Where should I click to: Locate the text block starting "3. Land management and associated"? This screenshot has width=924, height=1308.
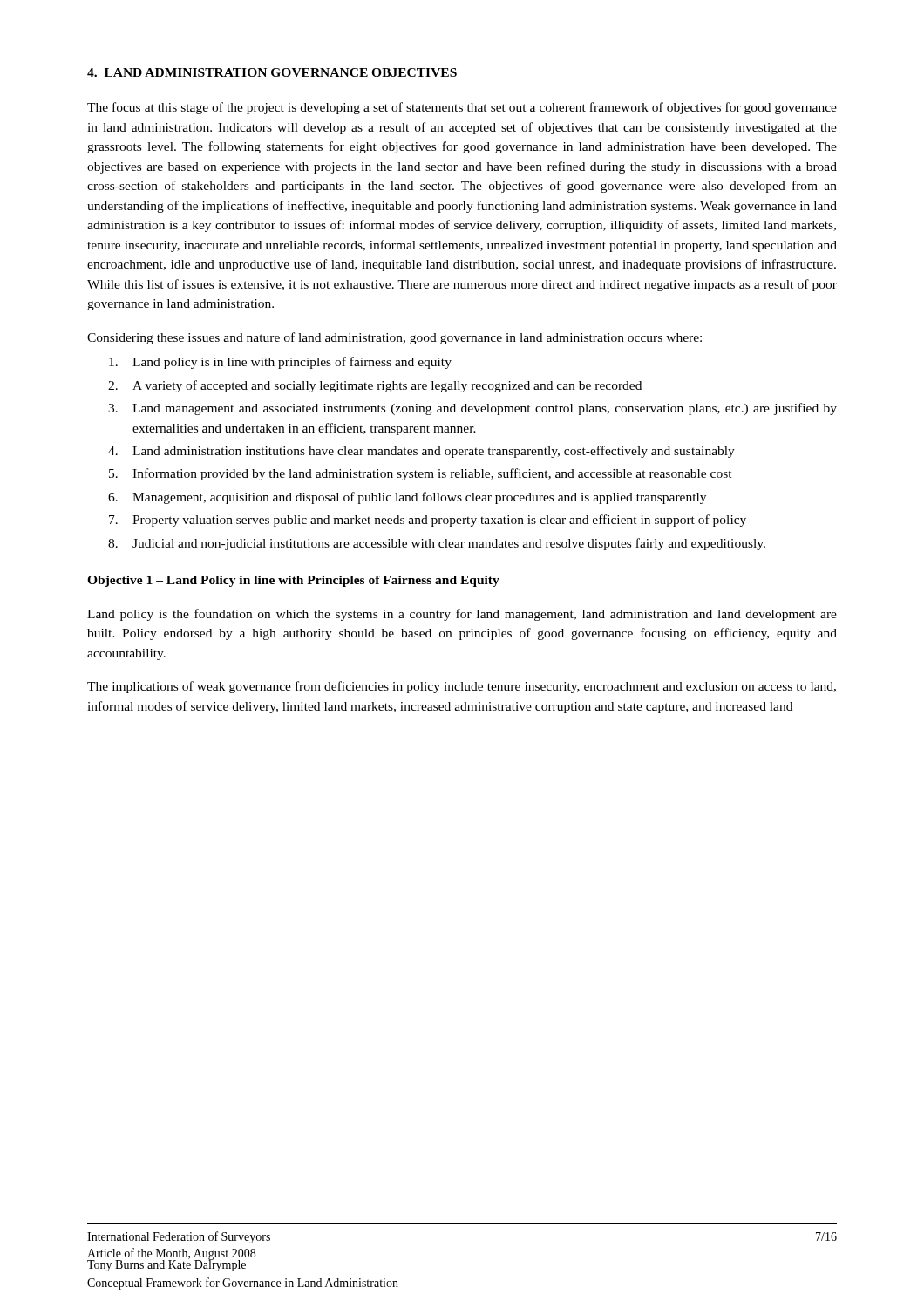(x=472, y=418)
